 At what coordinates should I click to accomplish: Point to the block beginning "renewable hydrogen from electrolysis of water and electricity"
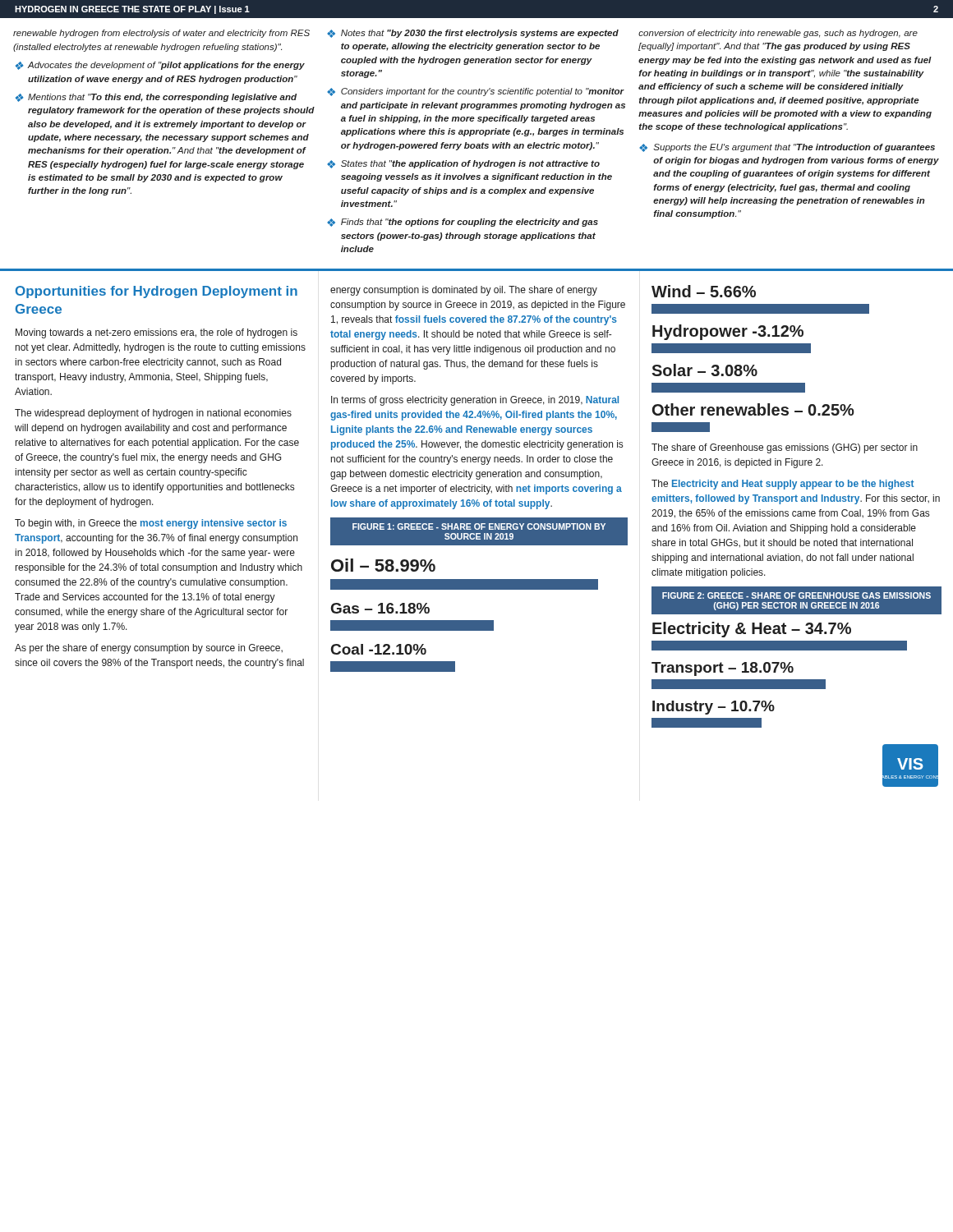pos(161,40)
